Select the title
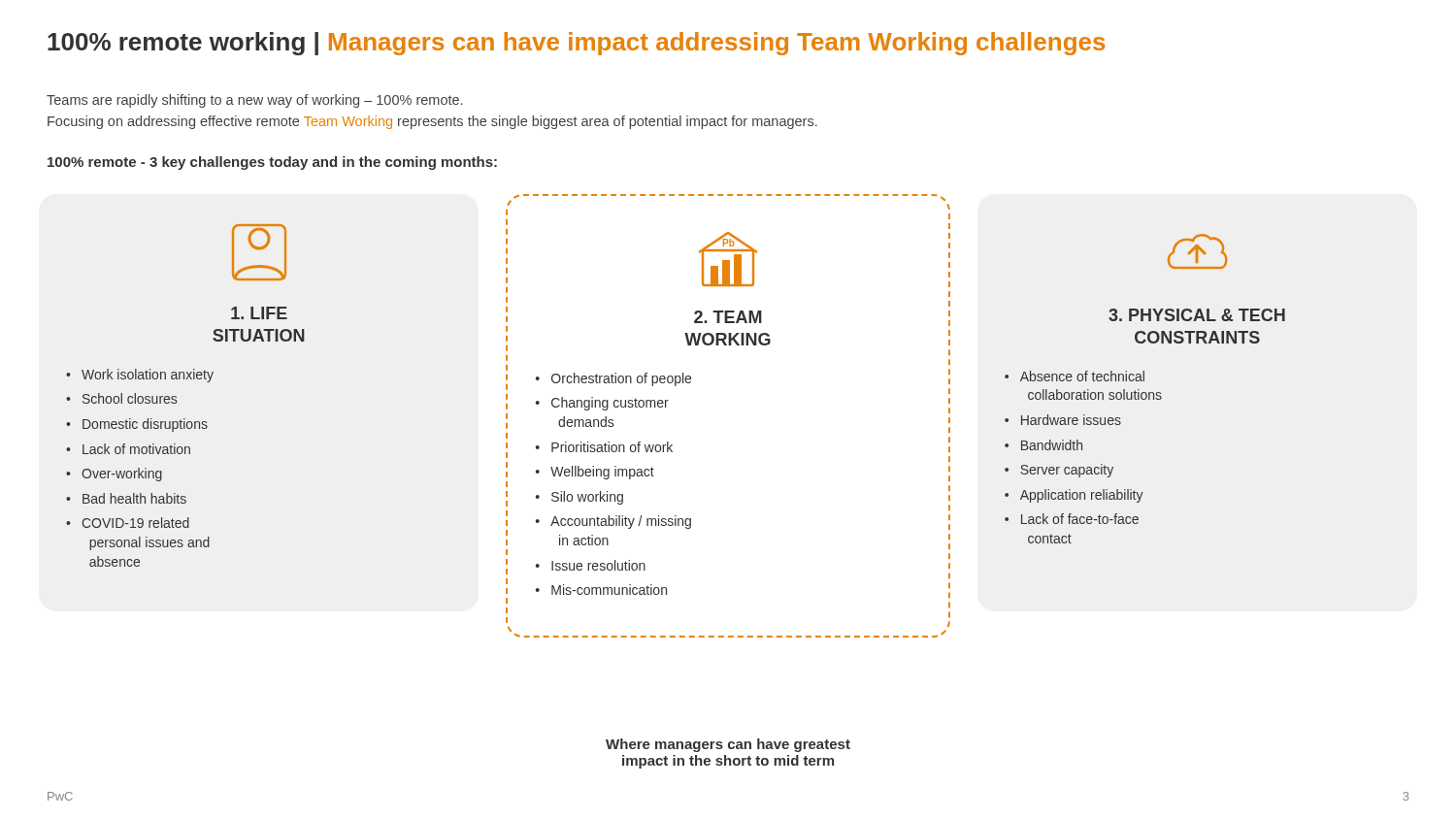Viewport: 1456px width, 819px height. 728,42
